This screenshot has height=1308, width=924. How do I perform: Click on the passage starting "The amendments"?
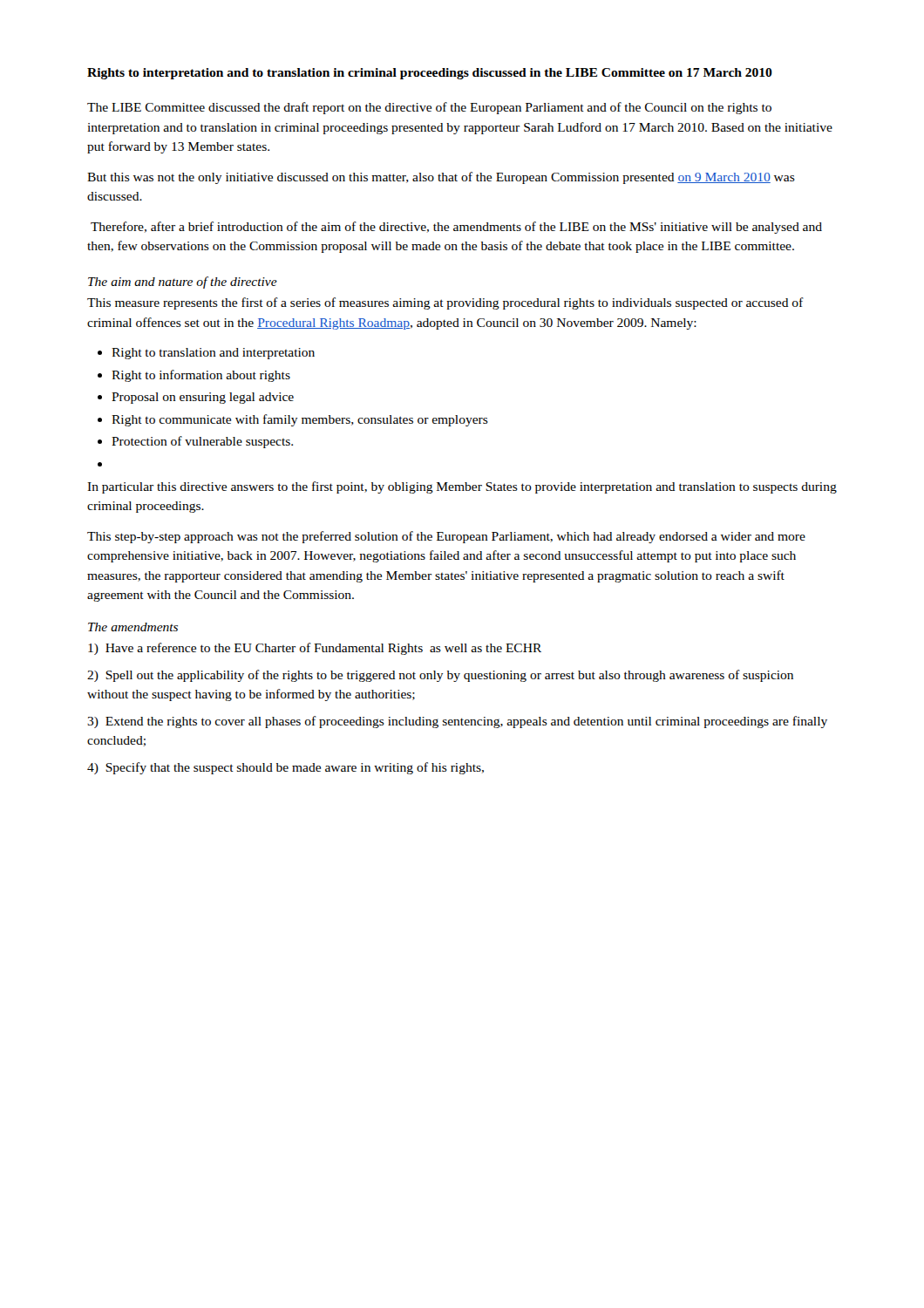133,626
